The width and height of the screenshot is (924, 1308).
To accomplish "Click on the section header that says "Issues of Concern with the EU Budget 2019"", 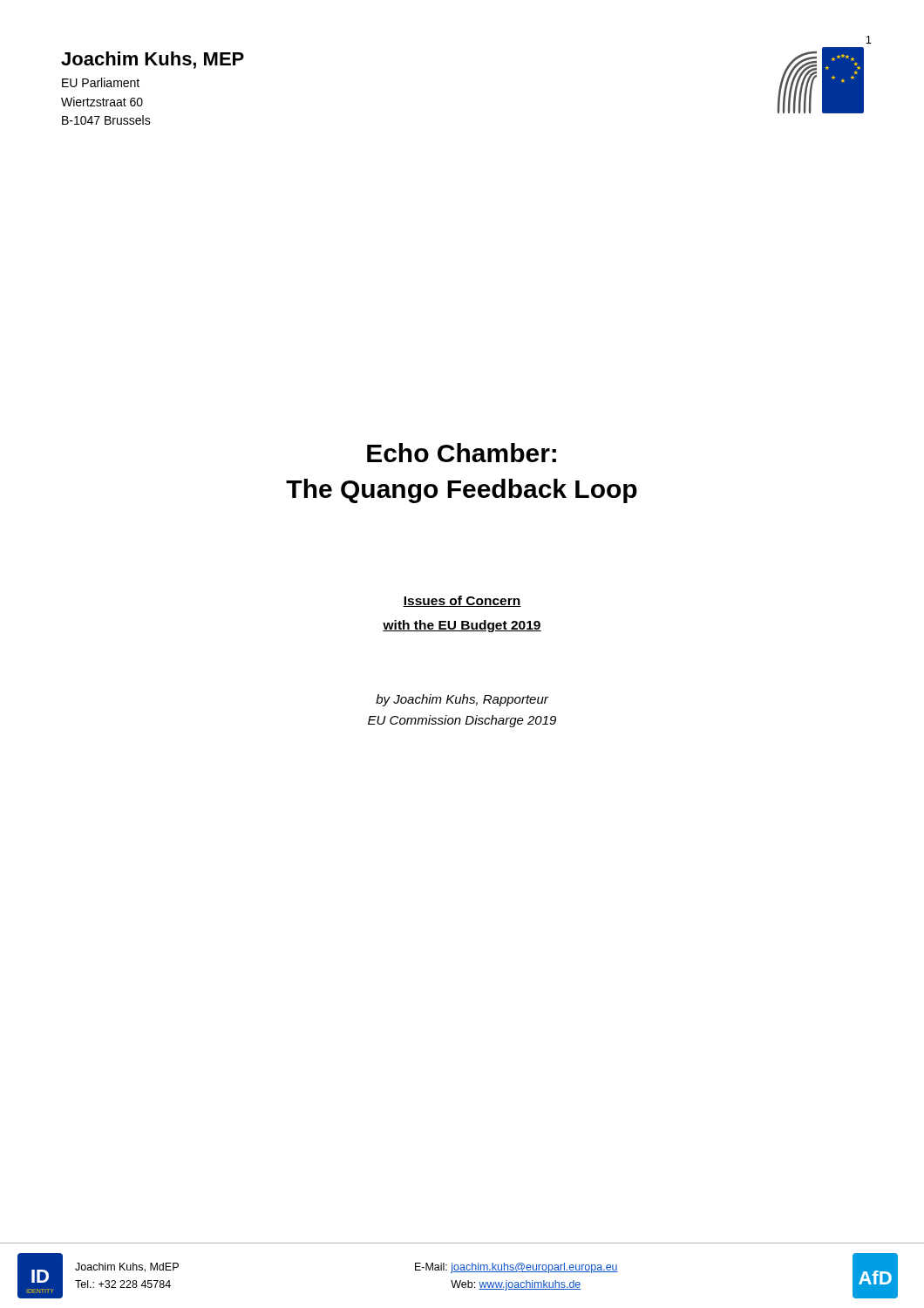I will tap(462, 613).
